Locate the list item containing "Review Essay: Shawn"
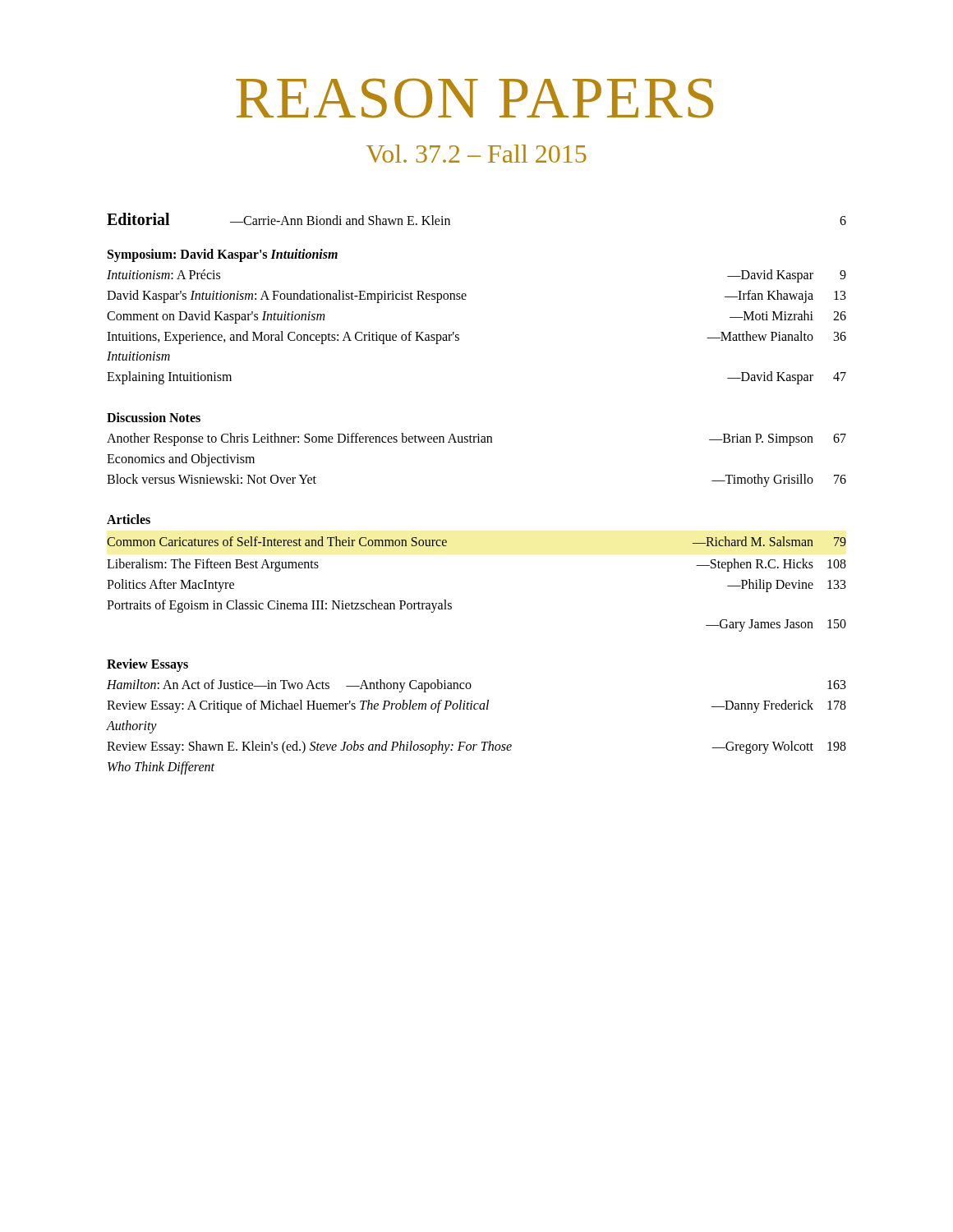This screenshot has width=953, height=1232. click(x=476, y=757)
